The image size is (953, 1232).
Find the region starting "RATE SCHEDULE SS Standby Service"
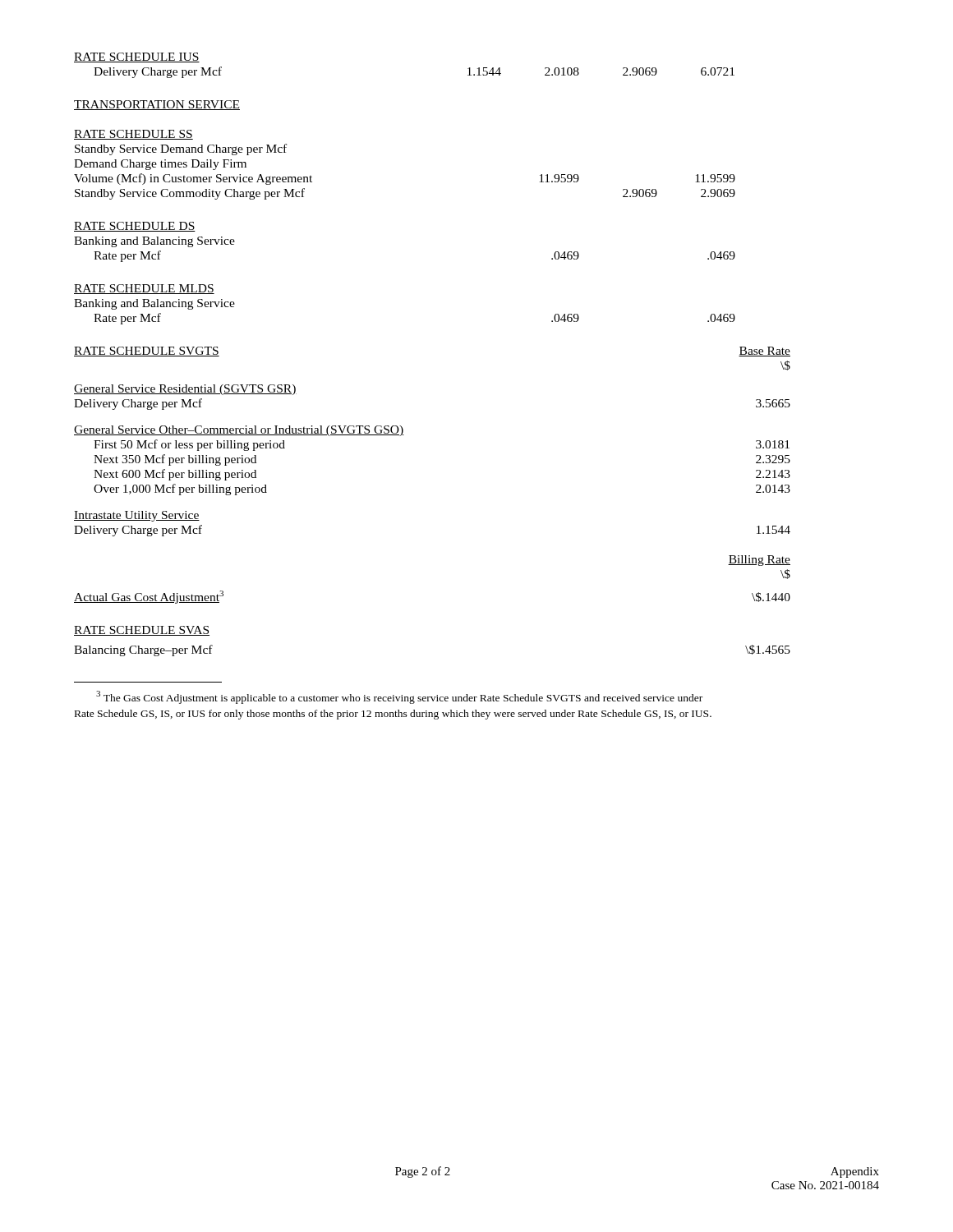click(x=134, y=135)
